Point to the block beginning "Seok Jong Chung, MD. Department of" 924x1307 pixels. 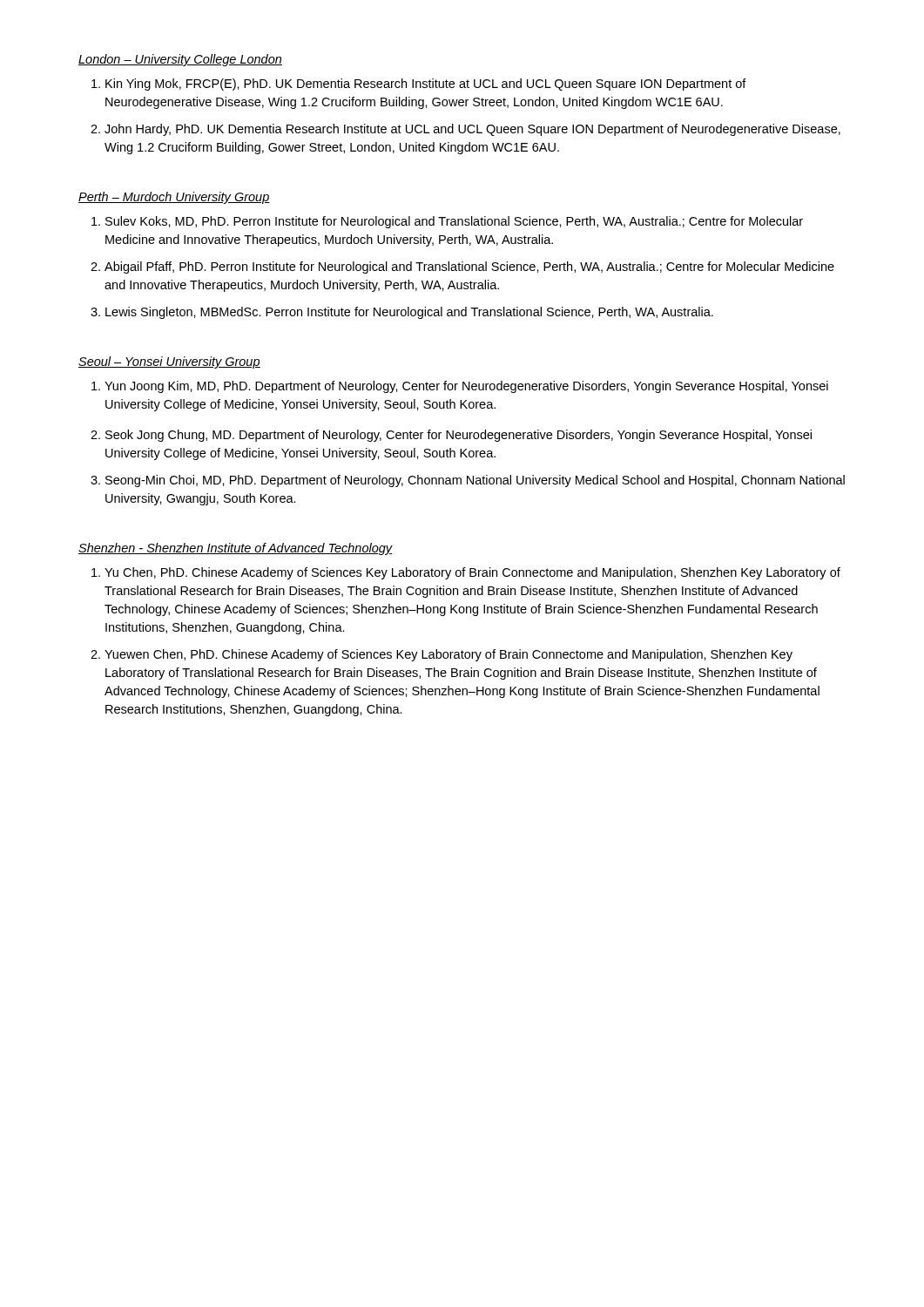(x=475, y=445)
